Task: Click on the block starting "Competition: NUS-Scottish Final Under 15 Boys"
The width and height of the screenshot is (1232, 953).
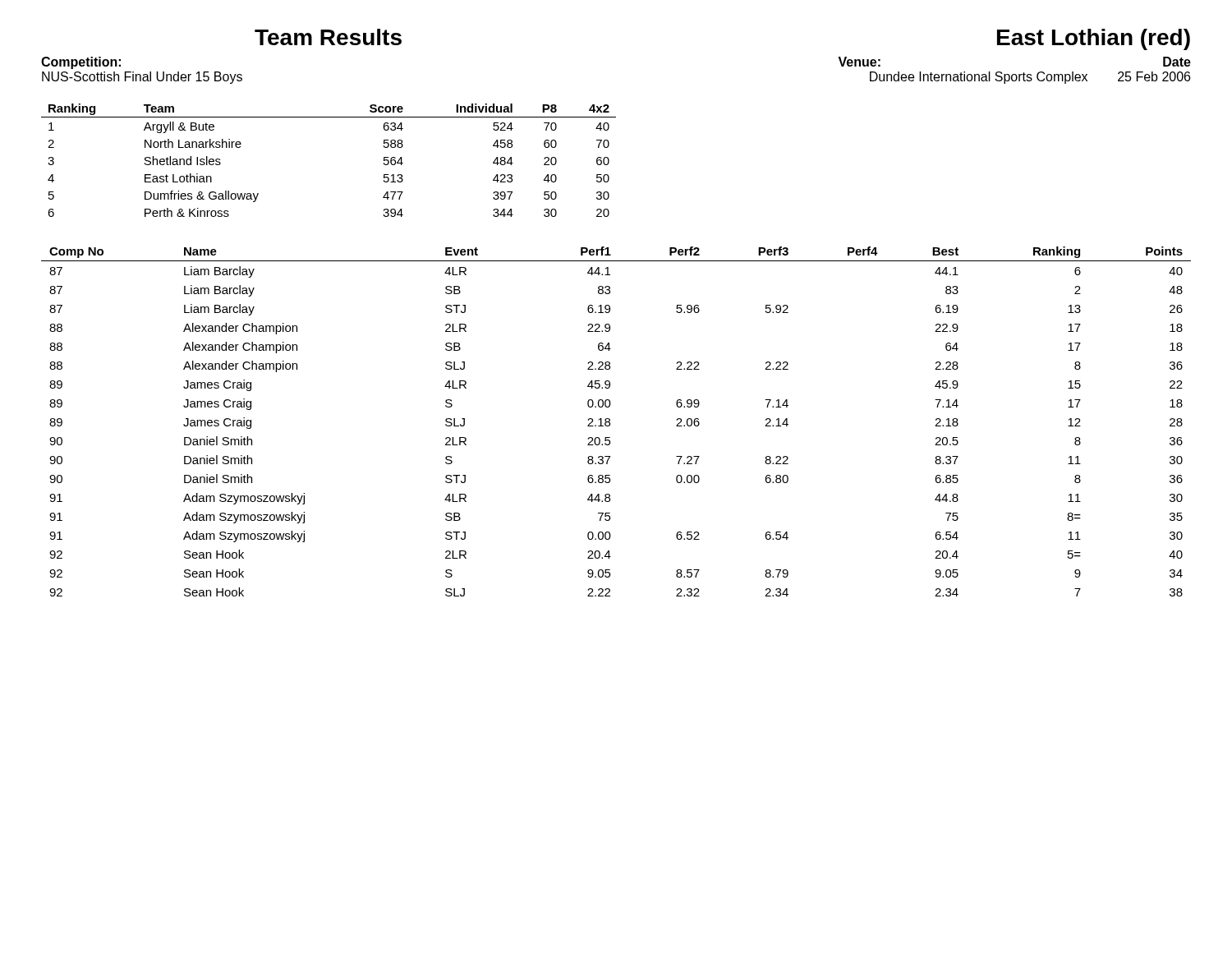Action: pos(142,69)
